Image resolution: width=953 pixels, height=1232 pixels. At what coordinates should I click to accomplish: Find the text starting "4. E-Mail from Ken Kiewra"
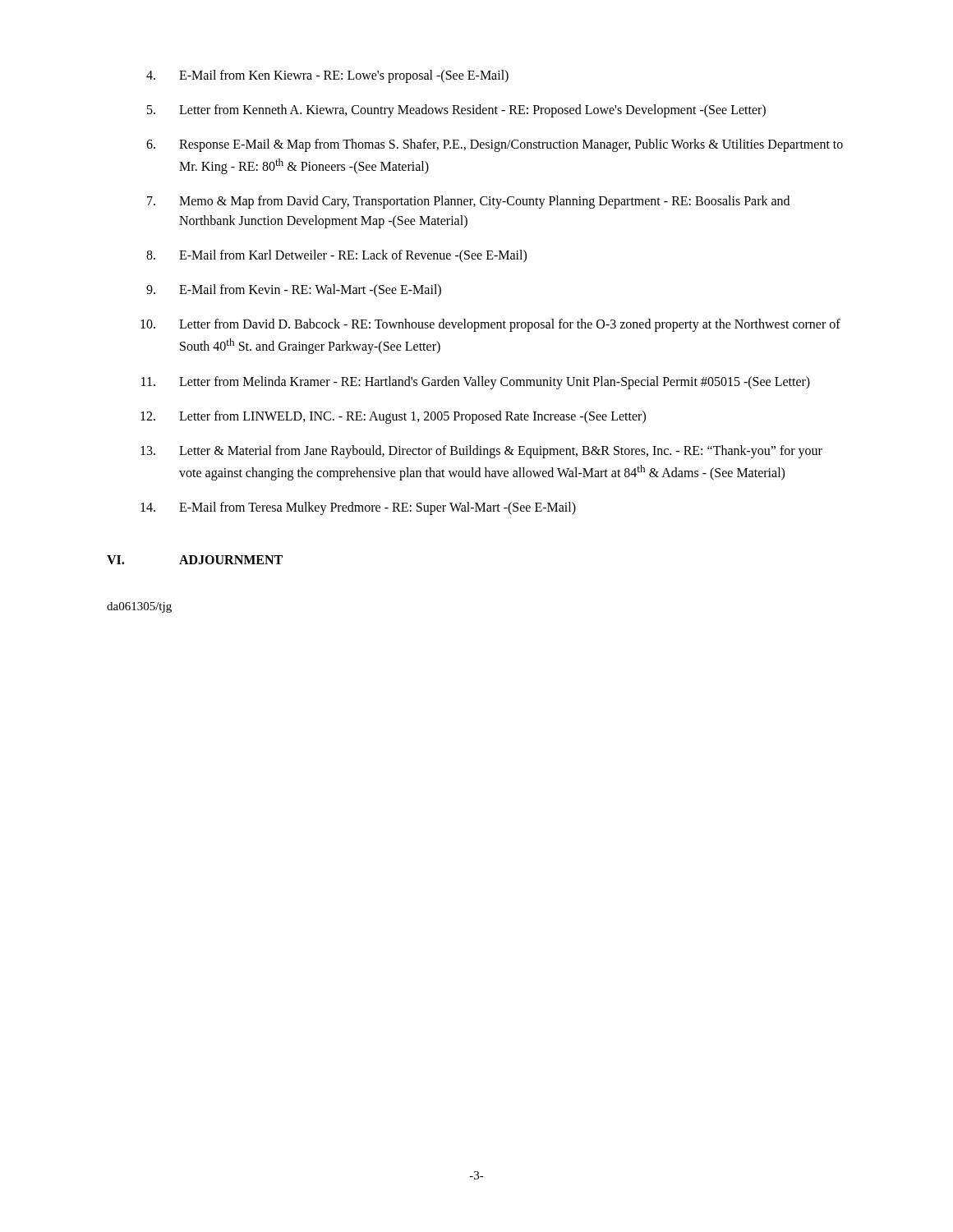pos(476,76)
